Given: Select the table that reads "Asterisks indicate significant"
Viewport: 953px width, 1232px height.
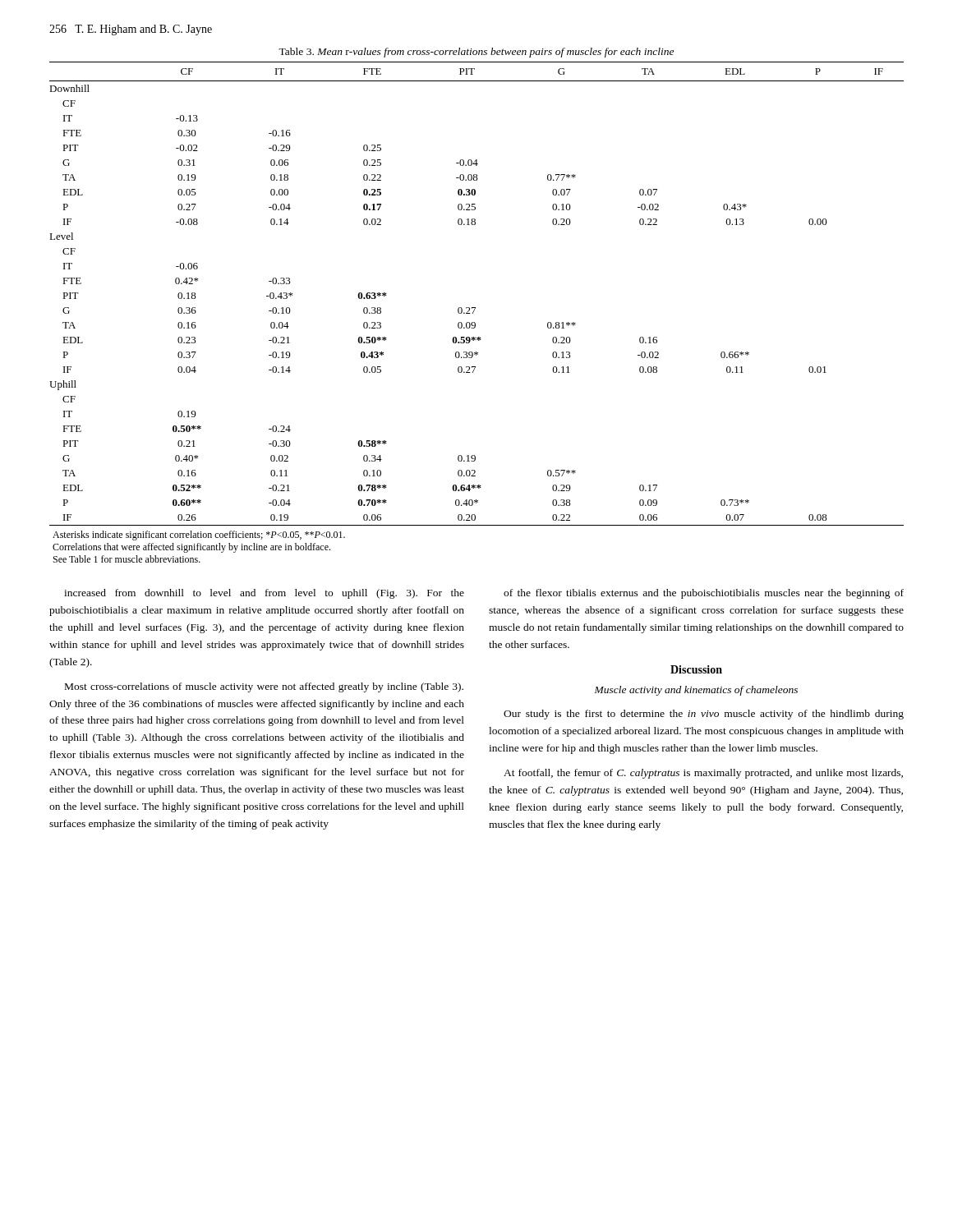Looking at the screenshot, I should [476, 307].
